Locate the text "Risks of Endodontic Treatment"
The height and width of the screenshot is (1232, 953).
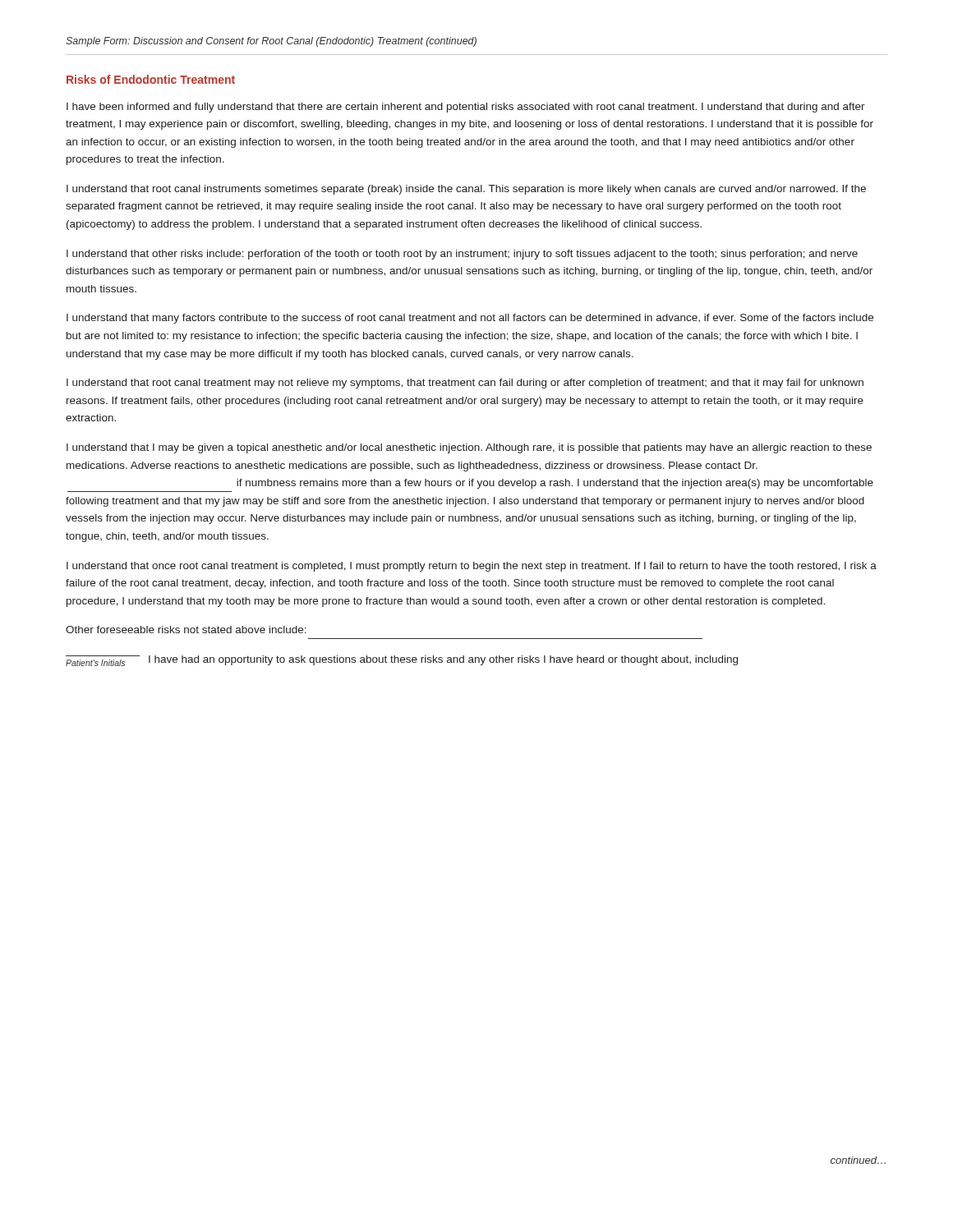click(151, 79)
